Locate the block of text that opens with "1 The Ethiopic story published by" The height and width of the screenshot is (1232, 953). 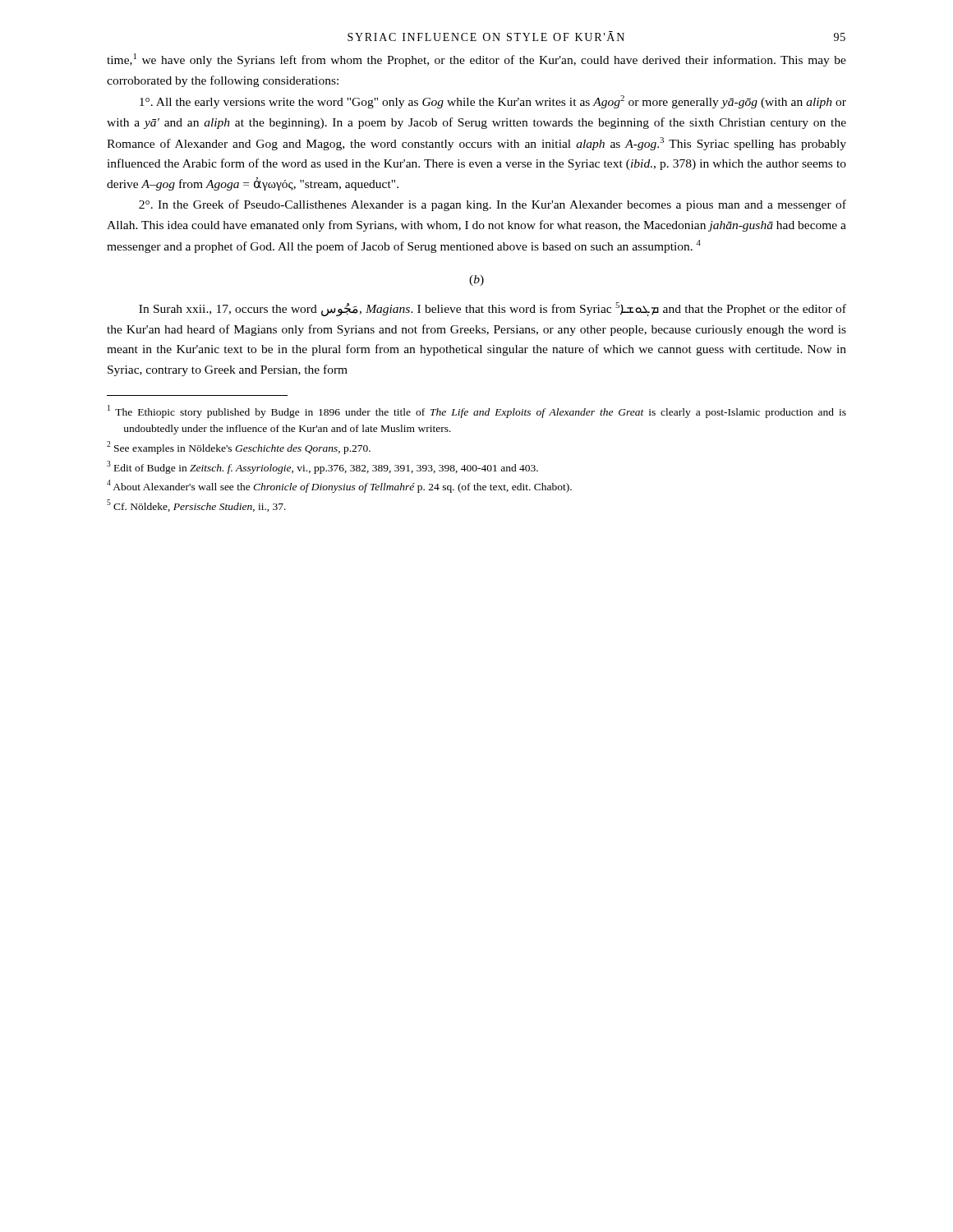tap(476, 419)
